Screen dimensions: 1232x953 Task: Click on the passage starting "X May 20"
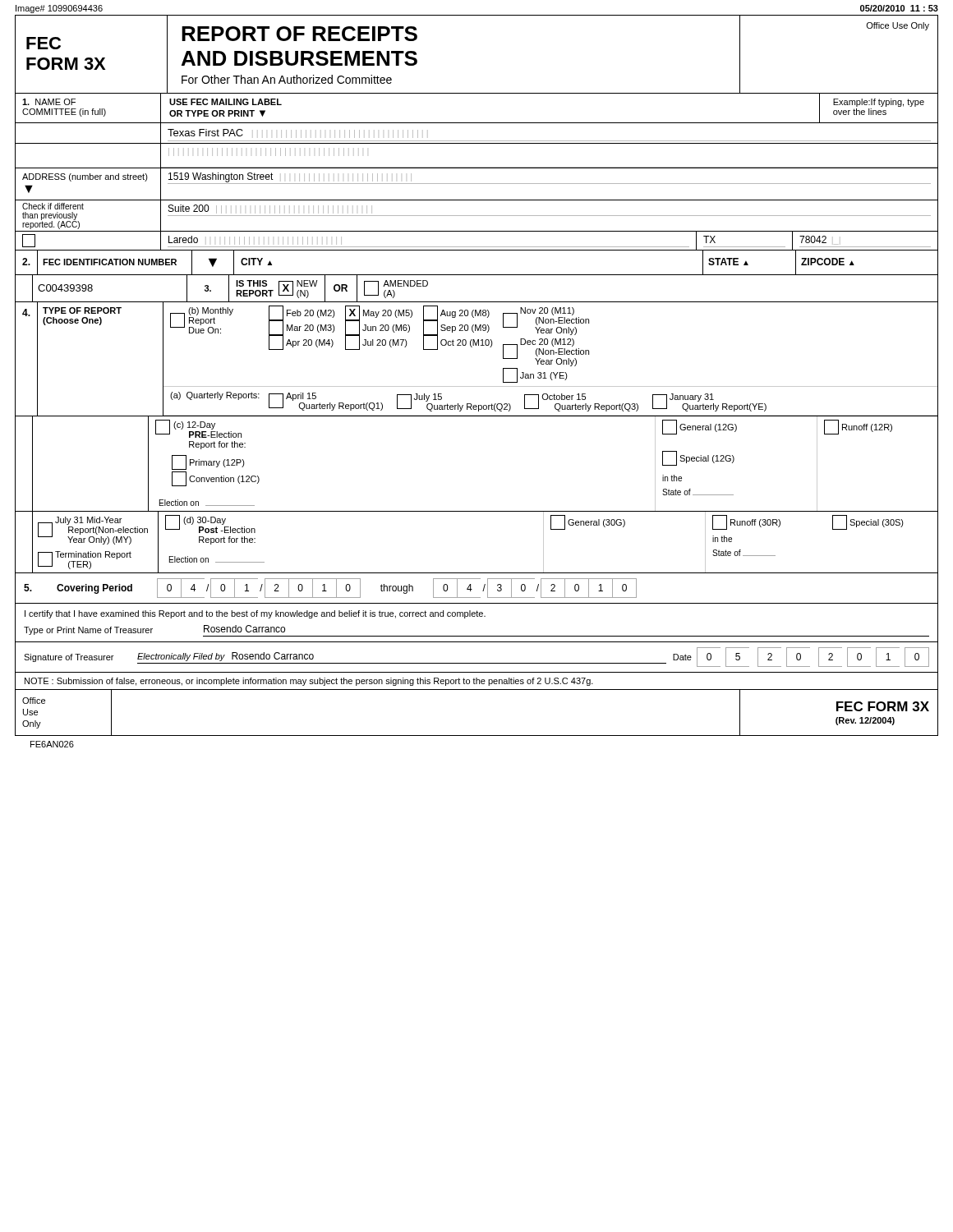379,328
